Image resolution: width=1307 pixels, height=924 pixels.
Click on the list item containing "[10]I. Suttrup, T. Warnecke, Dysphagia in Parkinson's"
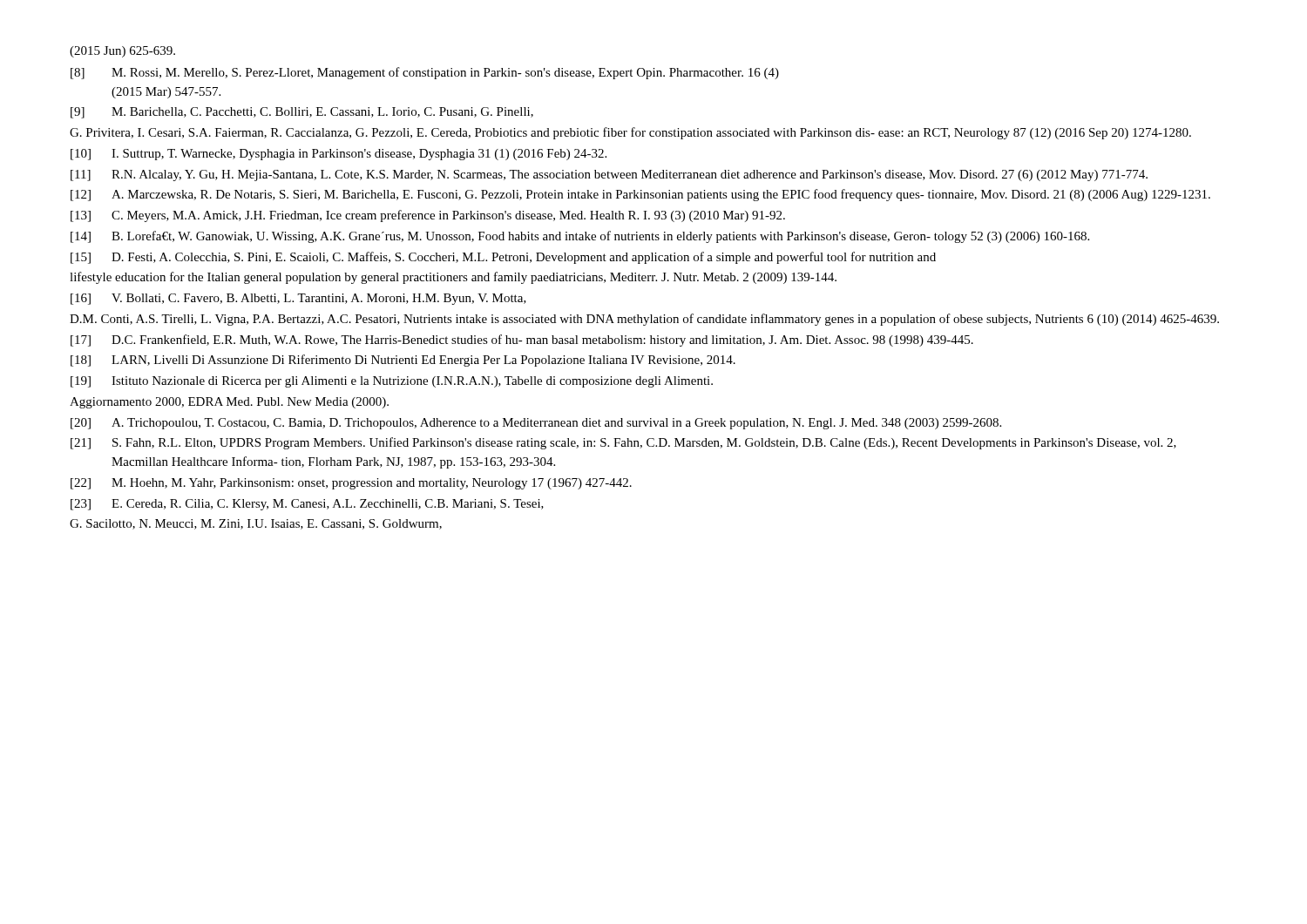click(x=339, y=155)
